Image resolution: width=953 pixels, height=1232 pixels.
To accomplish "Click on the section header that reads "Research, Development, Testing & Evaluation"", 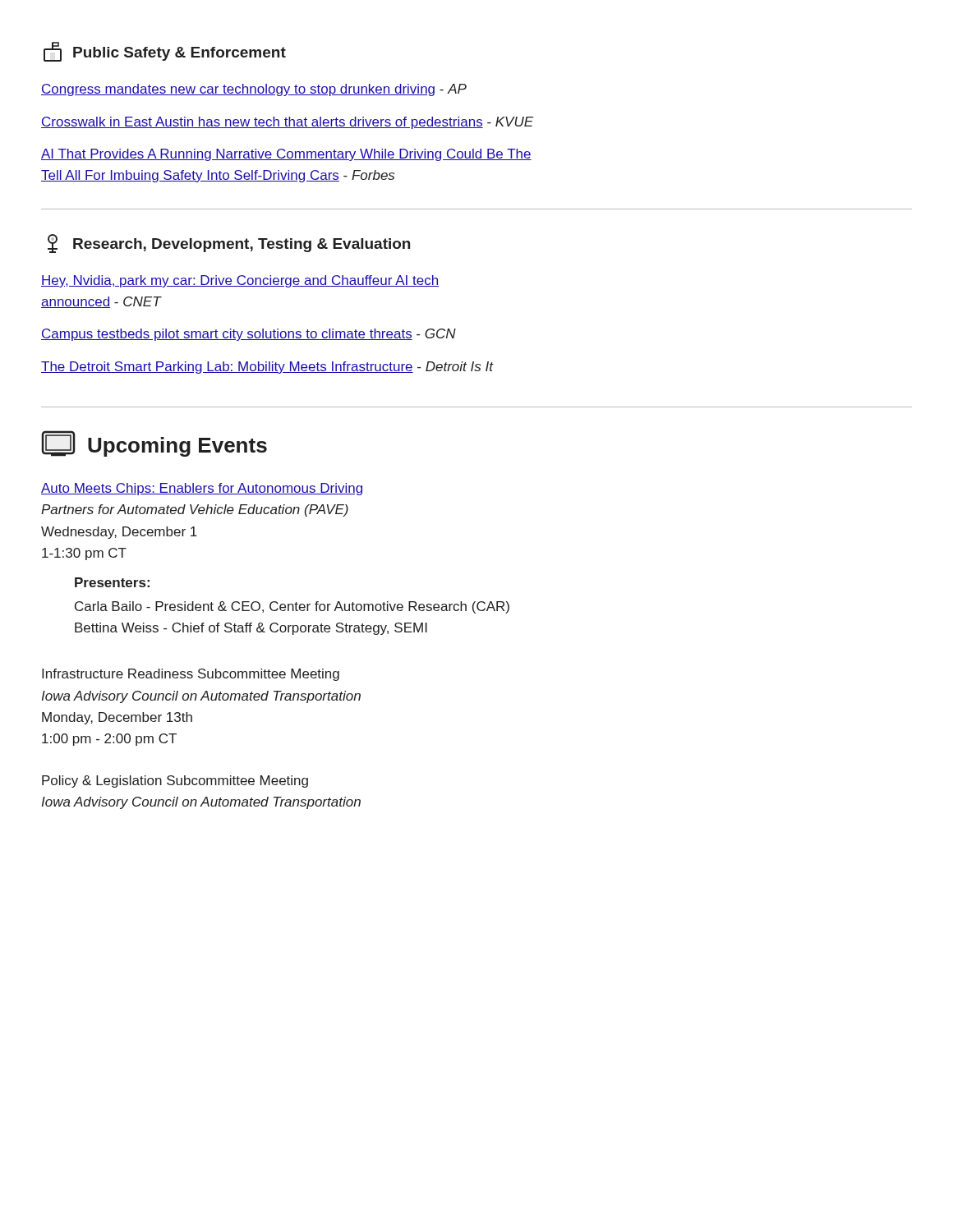I will 226,244.
